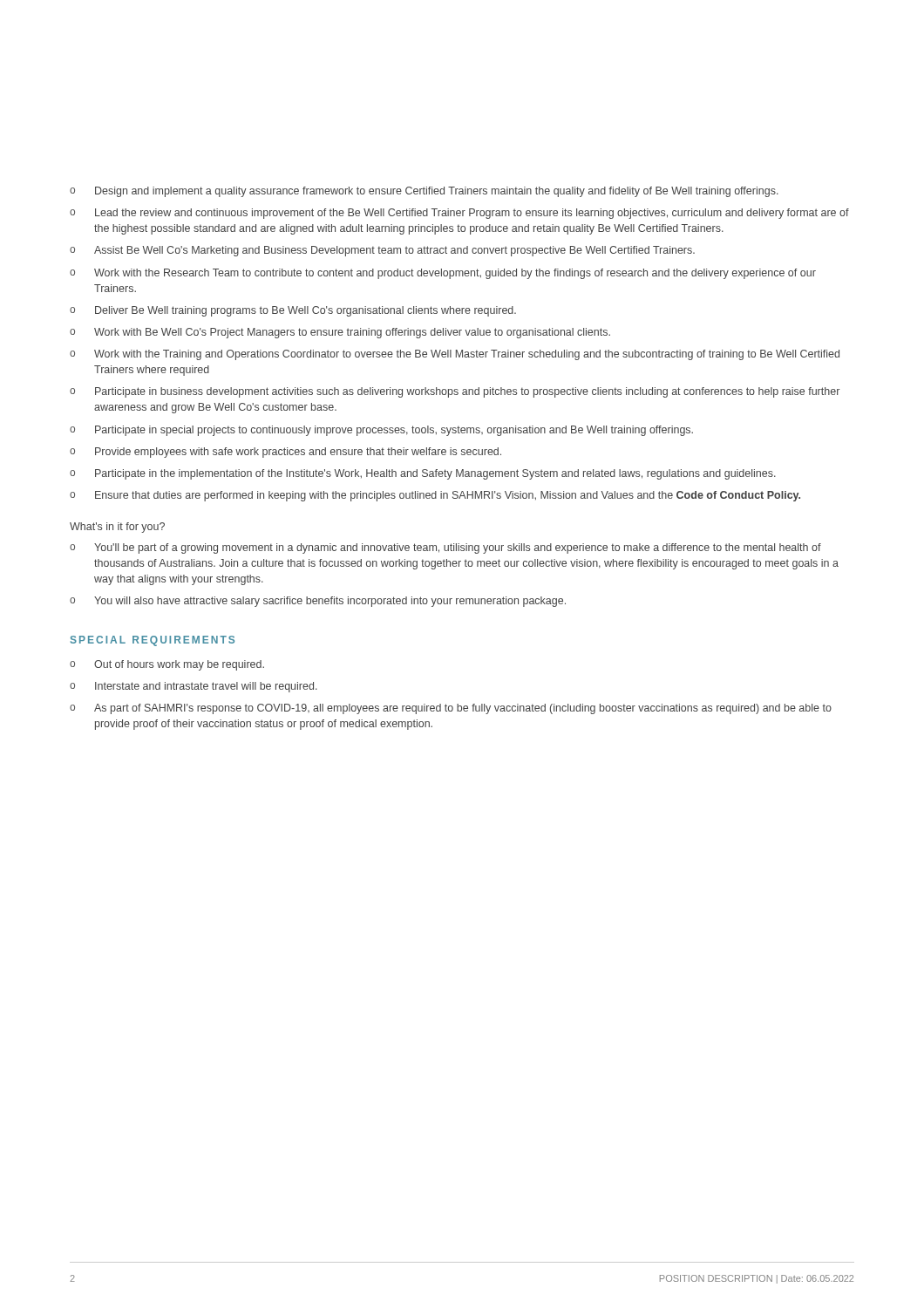Image resolution: width=924 pixels, height=1308 pixels.
Task: Navigate to the text block starting "o Participate in business development activities such as"
Action: click(462, 400)
